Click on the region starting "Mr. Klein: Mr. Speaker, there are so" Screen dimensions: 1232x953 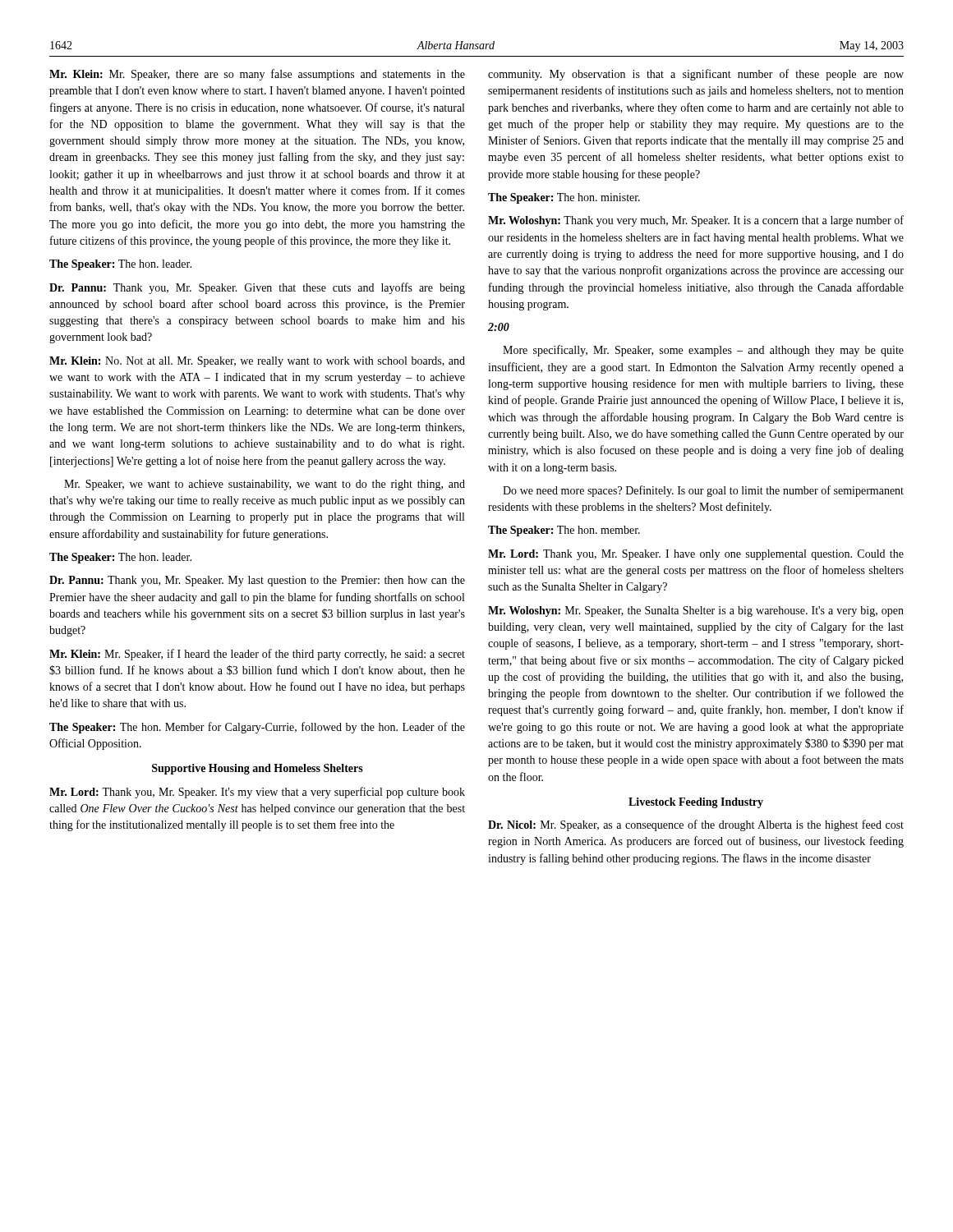click(257, 158)
